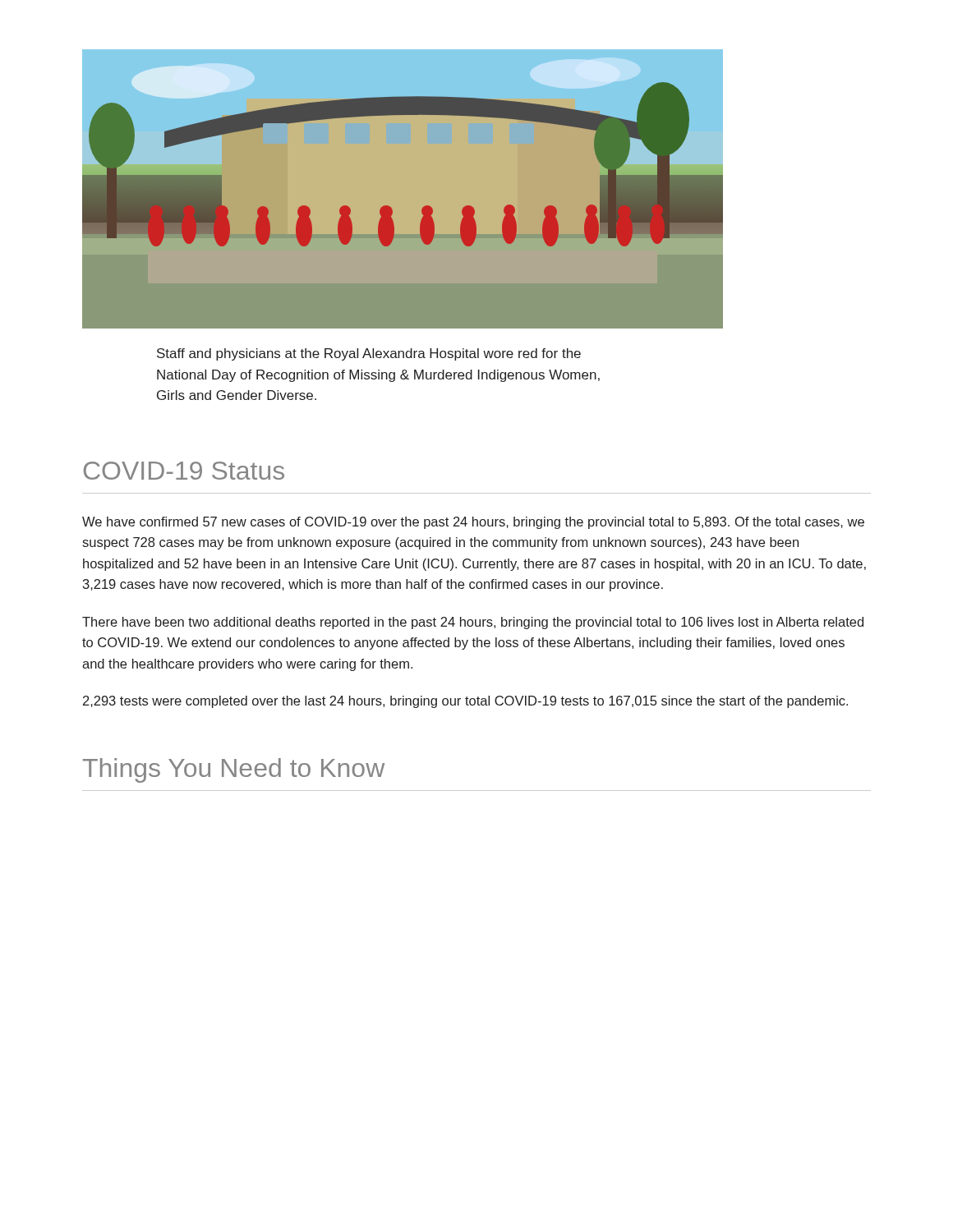
Task: Click on the caption that reads "Staff and physicians at the Royal Alexandra"
Action: [378, 375]
